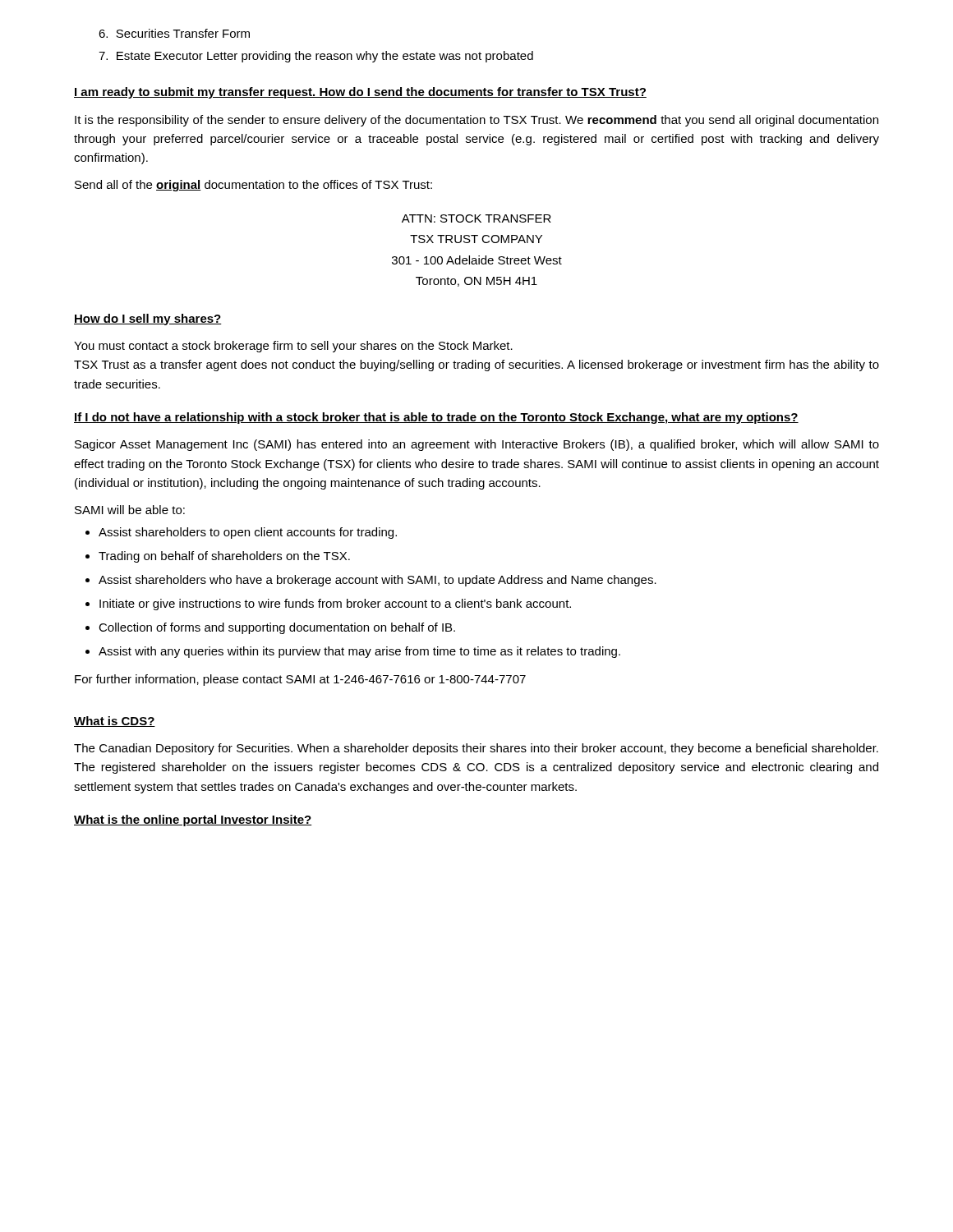
Task: Select the section header with the text "If I do not have a"
Action: (x=436, y=417)
